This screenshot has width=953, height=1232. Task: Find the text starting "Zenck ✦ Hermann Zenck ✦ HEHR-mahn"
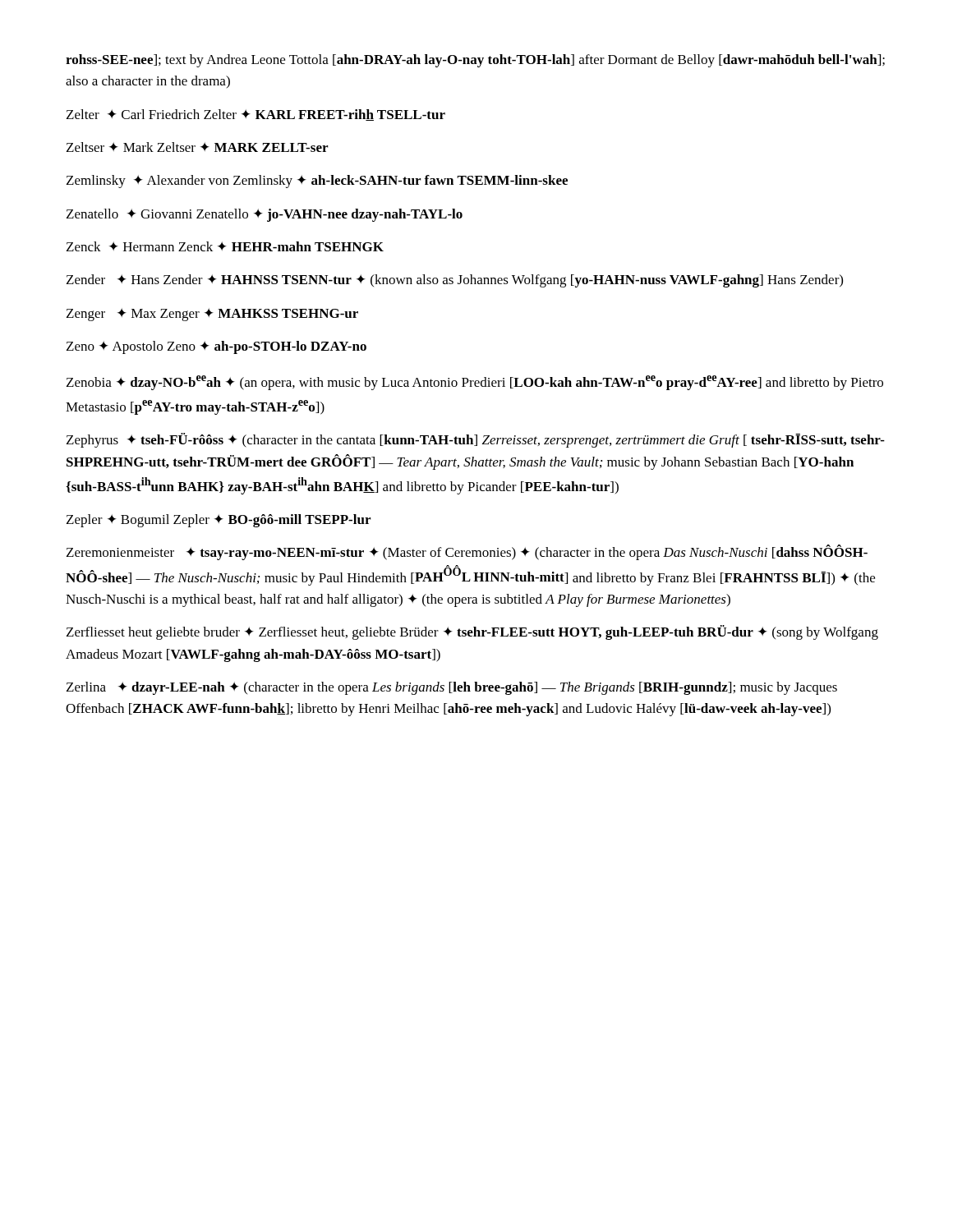(225, 247)
